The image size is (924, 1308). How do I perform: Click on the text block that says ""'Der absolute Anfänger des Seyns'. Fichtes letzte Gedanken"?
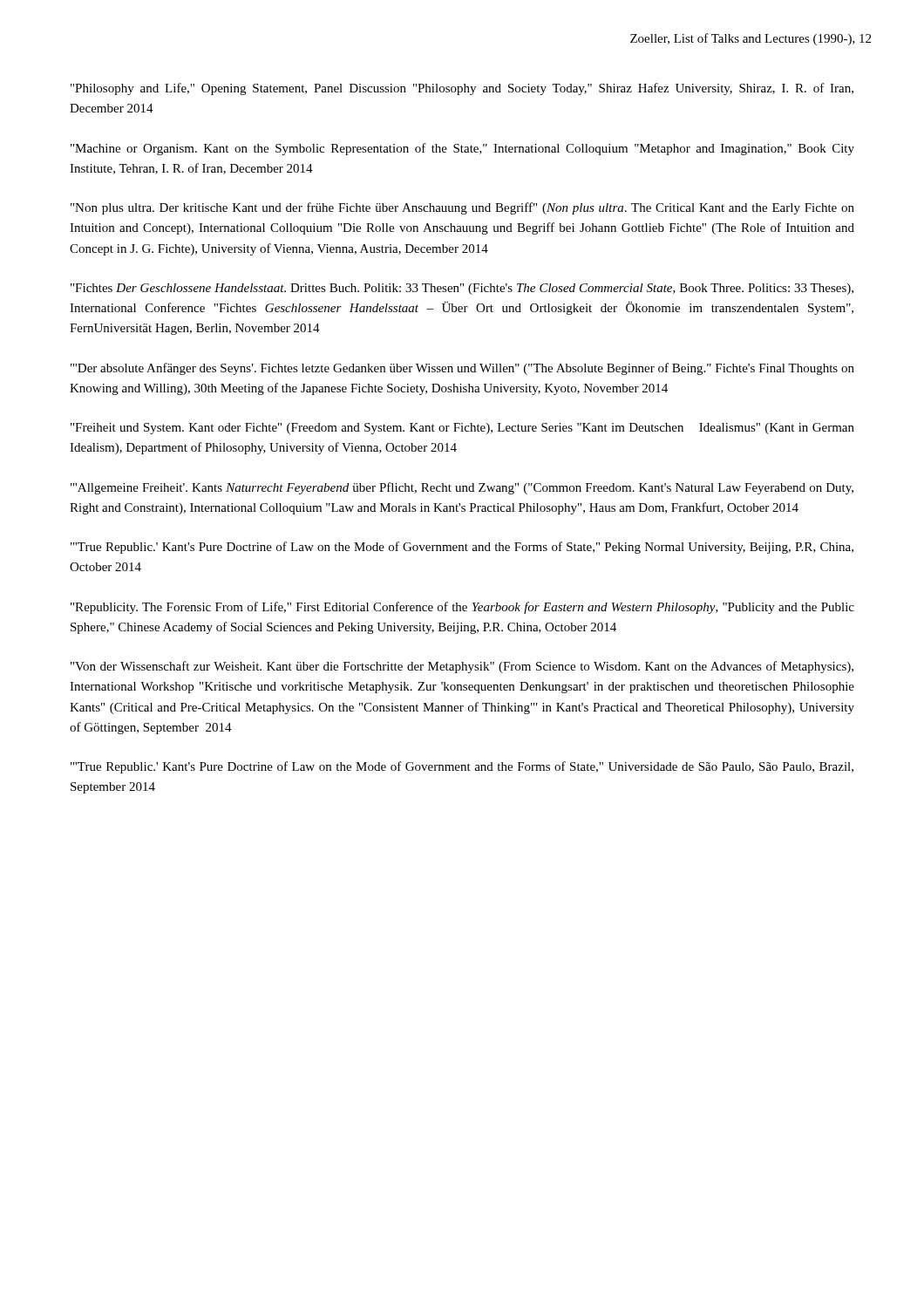point(462,378)
